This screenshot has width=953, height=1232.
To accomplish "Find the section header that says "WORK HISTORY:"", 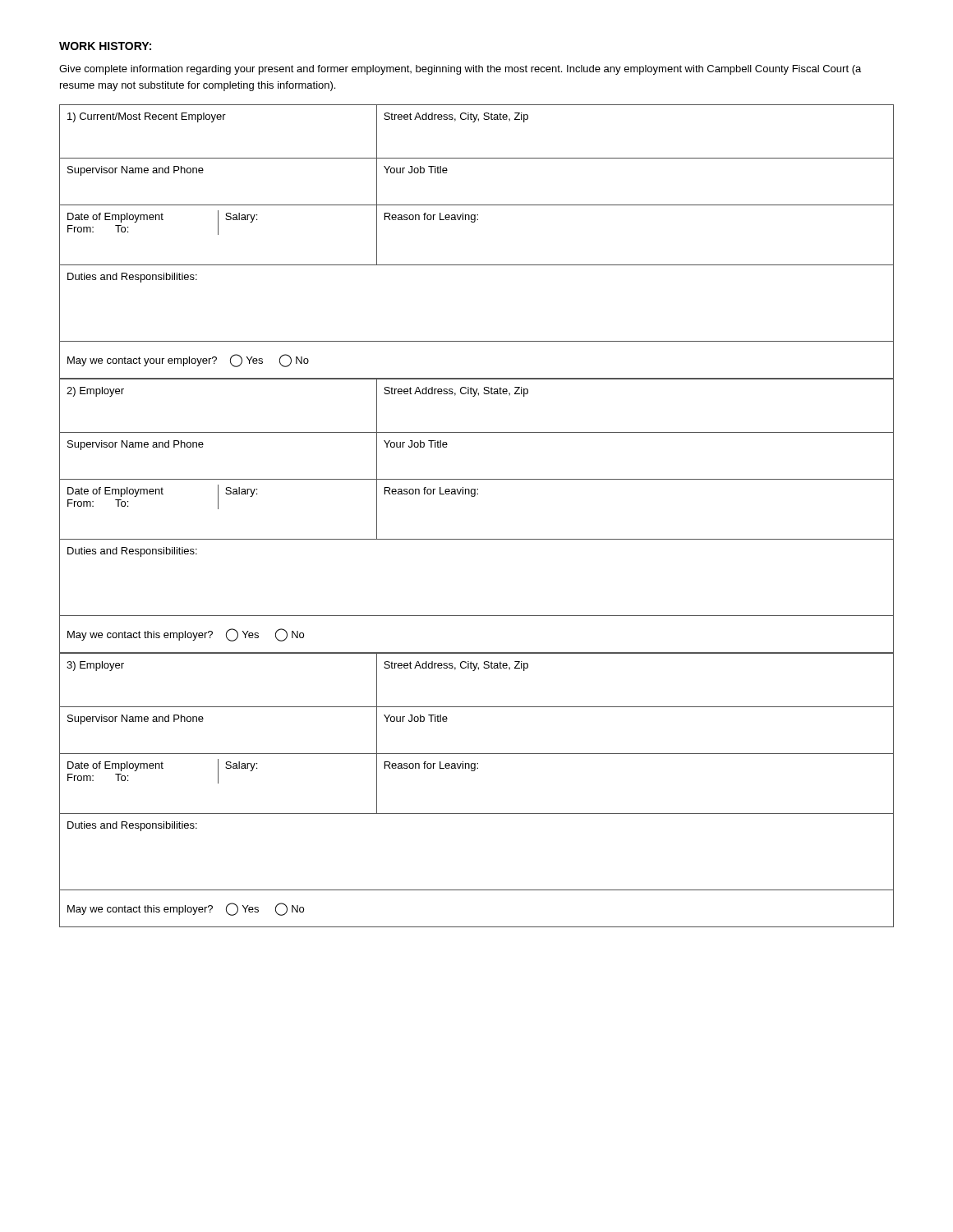I will [x=106, y=46].
